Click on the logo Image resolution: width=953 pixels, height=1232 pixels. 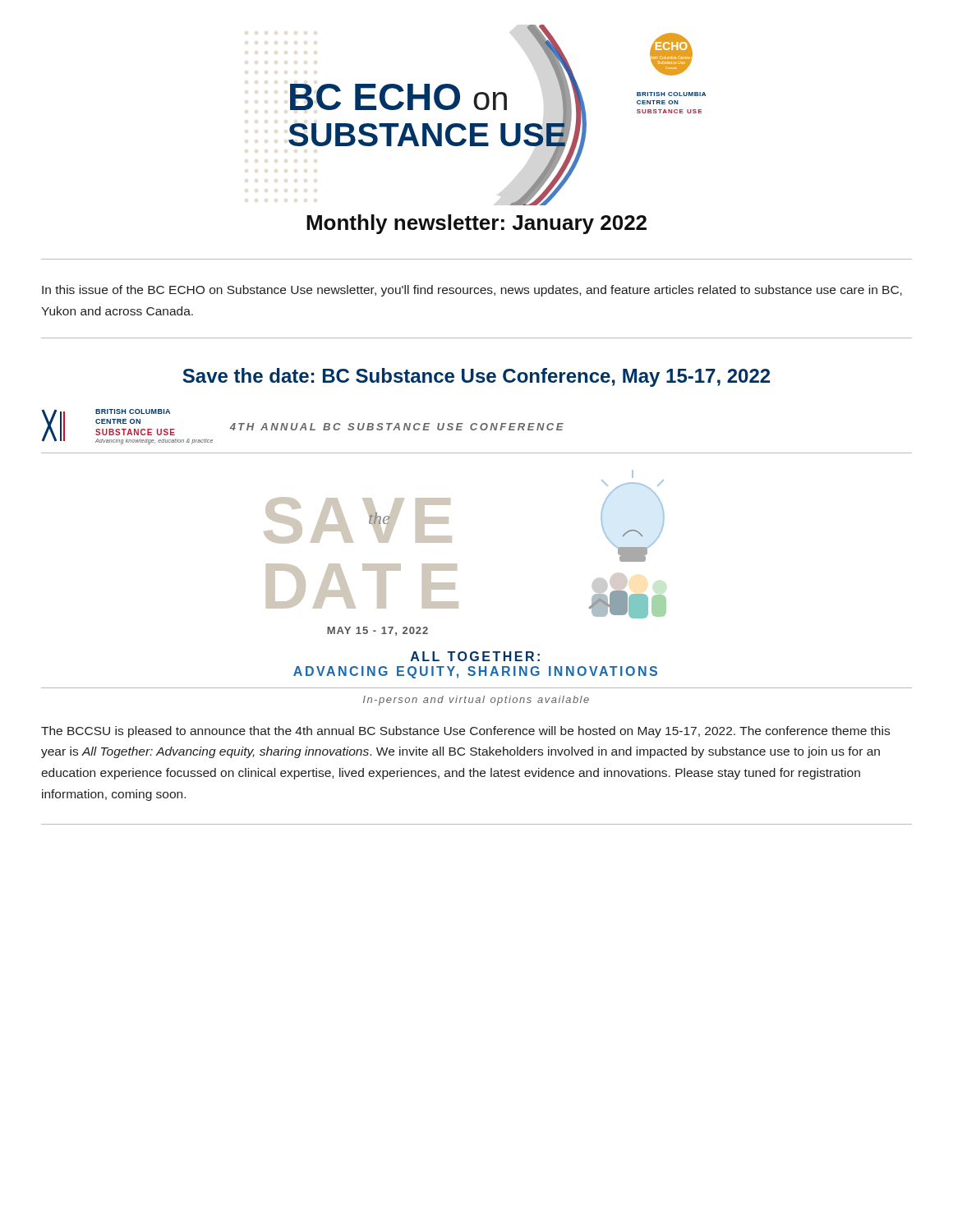point(476,129)
